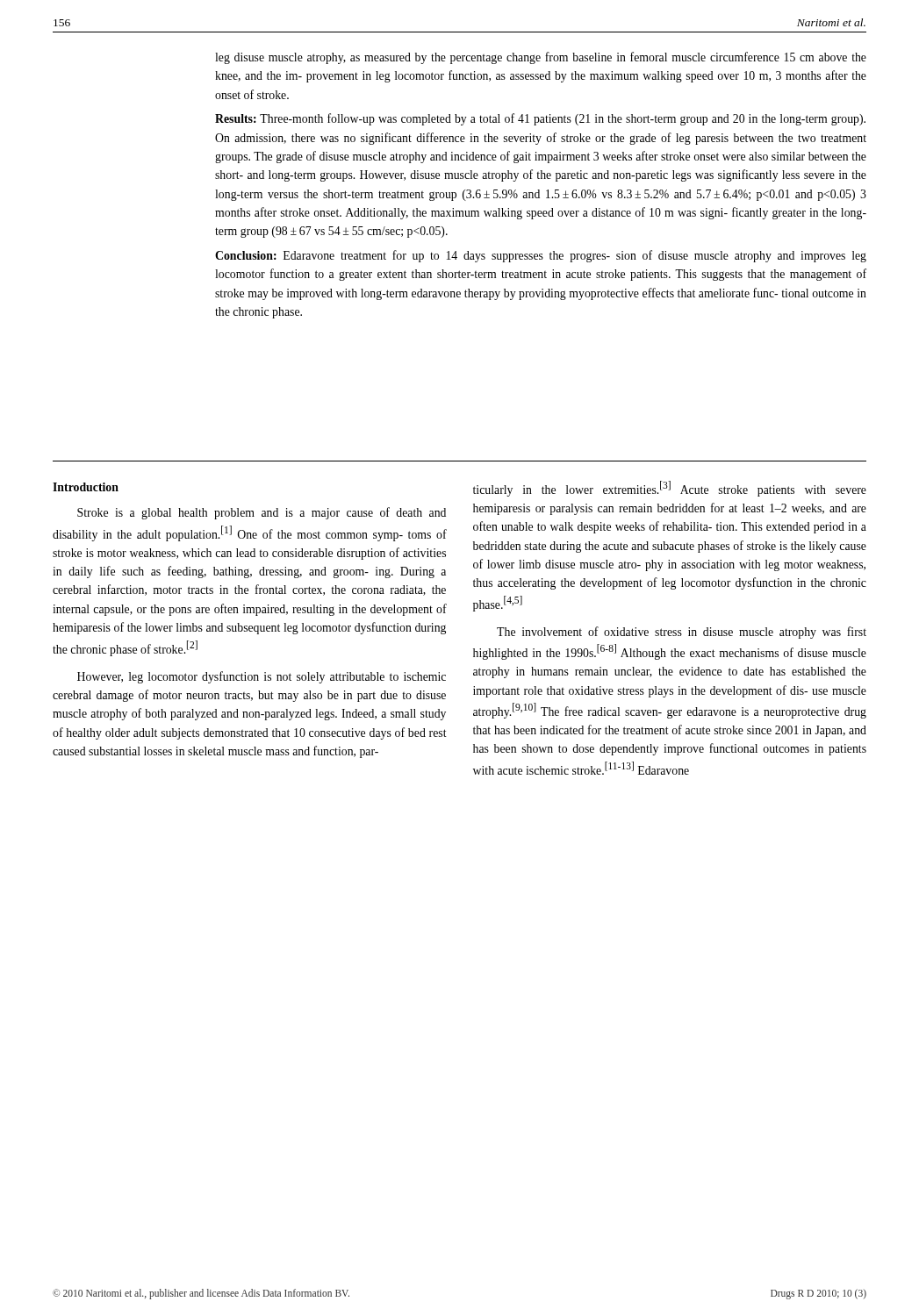Find the text block containing "Stroke is a global health problem and is"

[250, 632]
